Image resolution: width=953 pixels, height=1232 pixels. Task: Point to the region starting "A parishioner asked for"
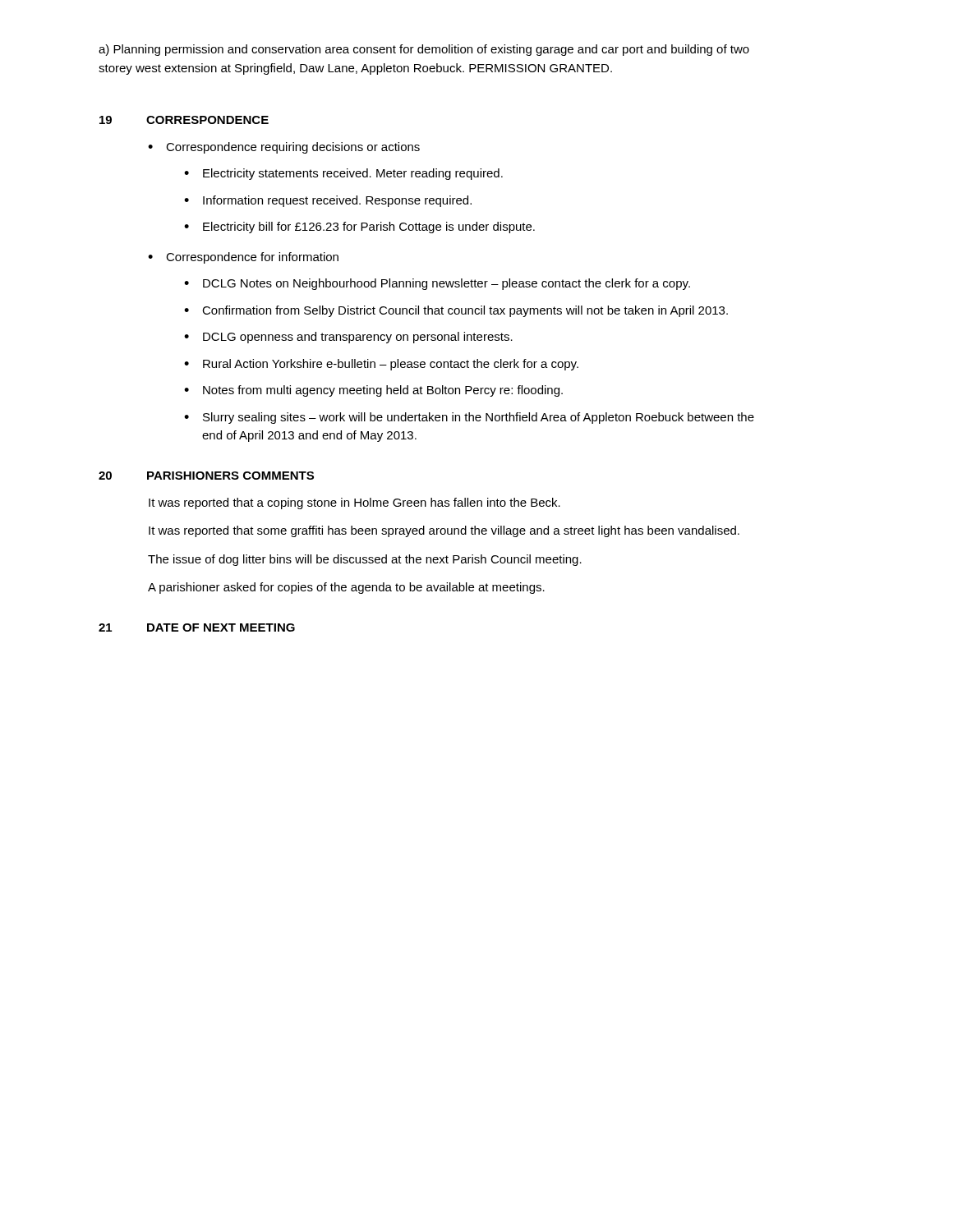(x=347, y=587)
